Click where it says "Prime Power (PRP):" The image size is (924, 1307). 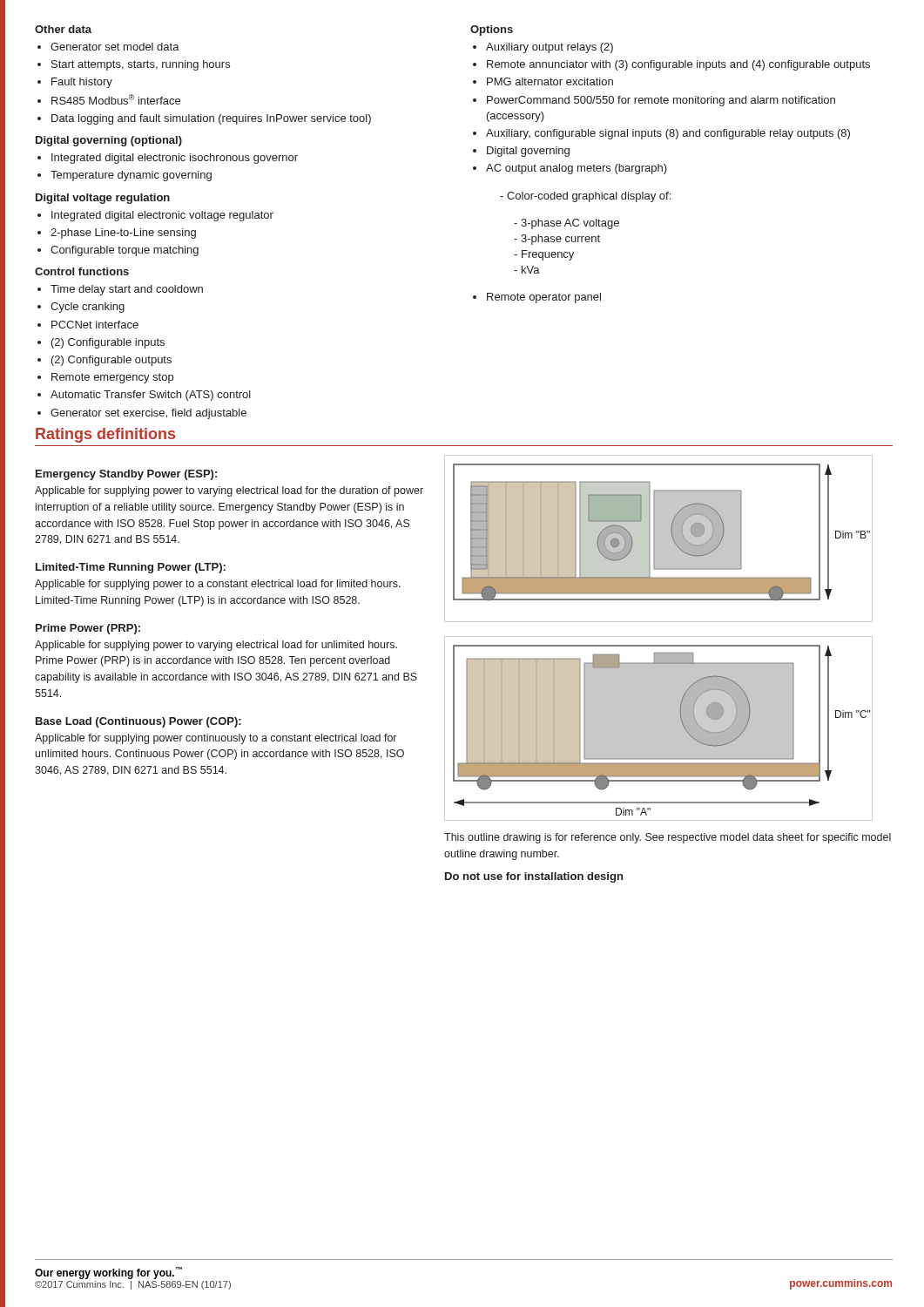pos(88,627)
